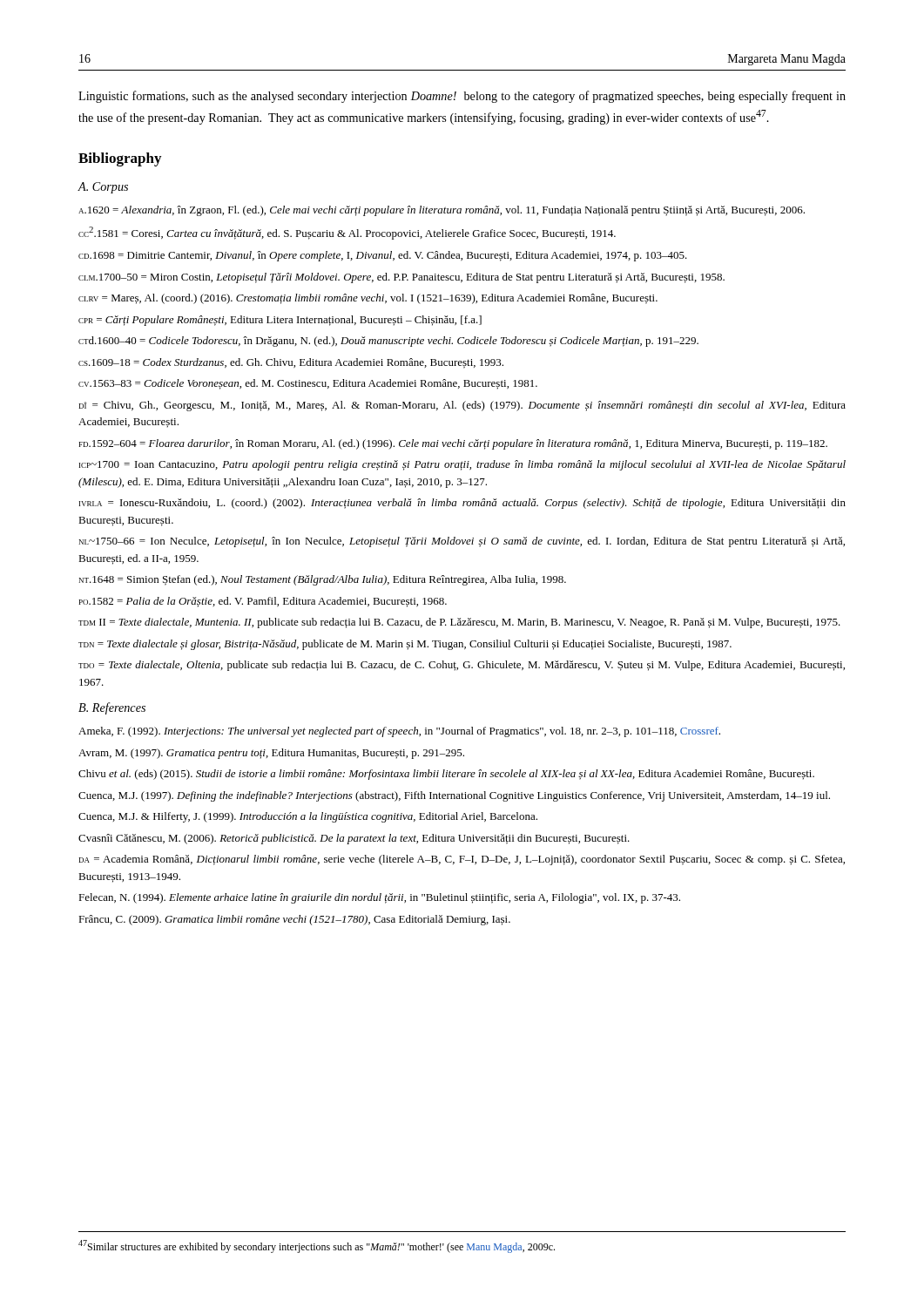This screenshot has width=924, height=1307.
Task: Select the region starting "47Similar structures are exhibited"
Action: tap(317, 1245)
